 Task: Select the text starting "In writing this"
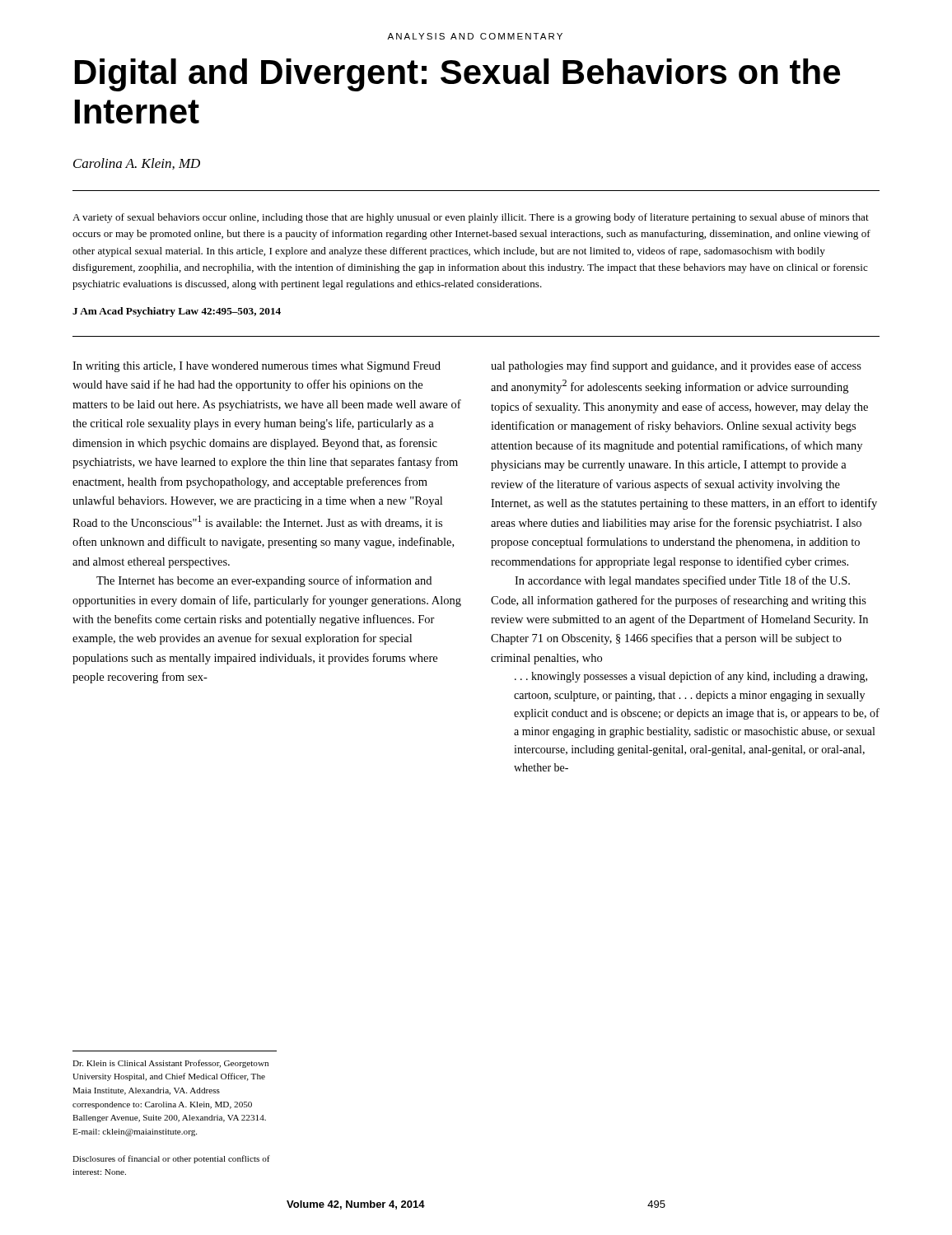coord(267,522)
